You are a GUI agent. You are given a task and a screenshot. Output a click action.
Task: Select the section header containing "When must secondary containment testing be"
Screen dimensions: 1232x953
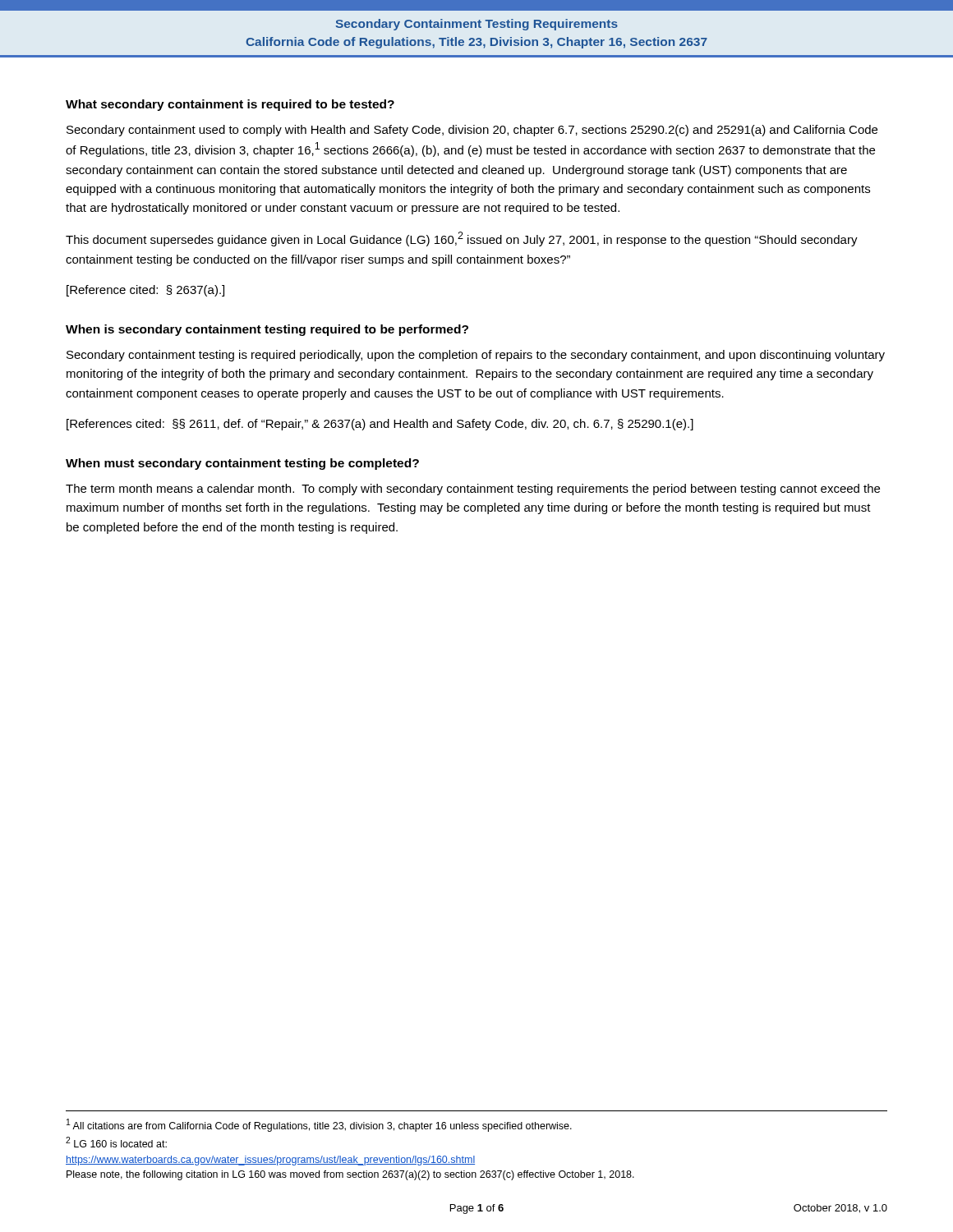(x=243, y=463)
